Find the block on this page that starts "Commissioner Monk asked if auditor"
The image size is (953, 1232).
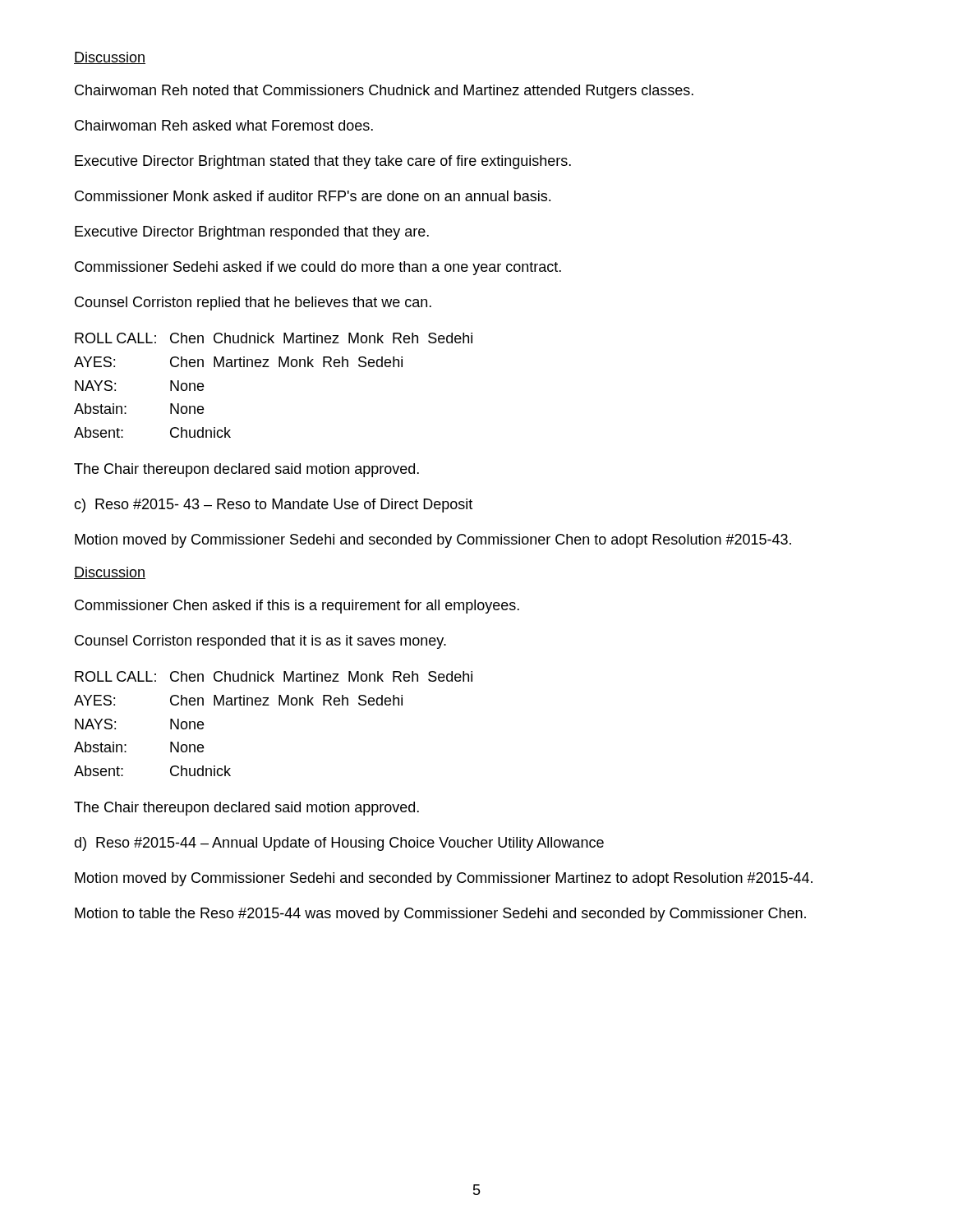(x=313, y=196)
